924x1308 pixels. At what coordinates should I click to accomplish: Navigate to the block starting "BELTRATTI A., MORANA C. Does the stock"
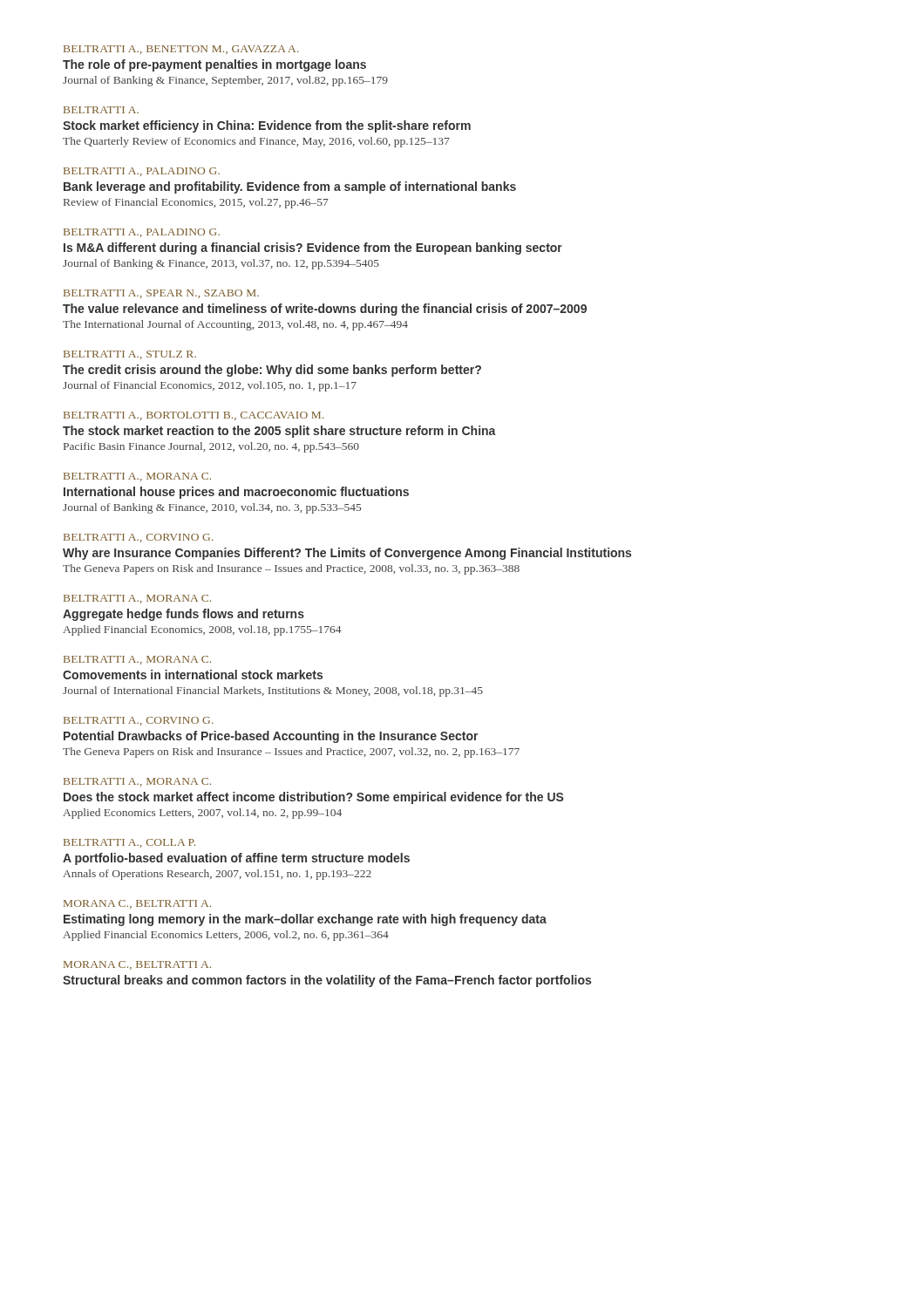[462, 797]
